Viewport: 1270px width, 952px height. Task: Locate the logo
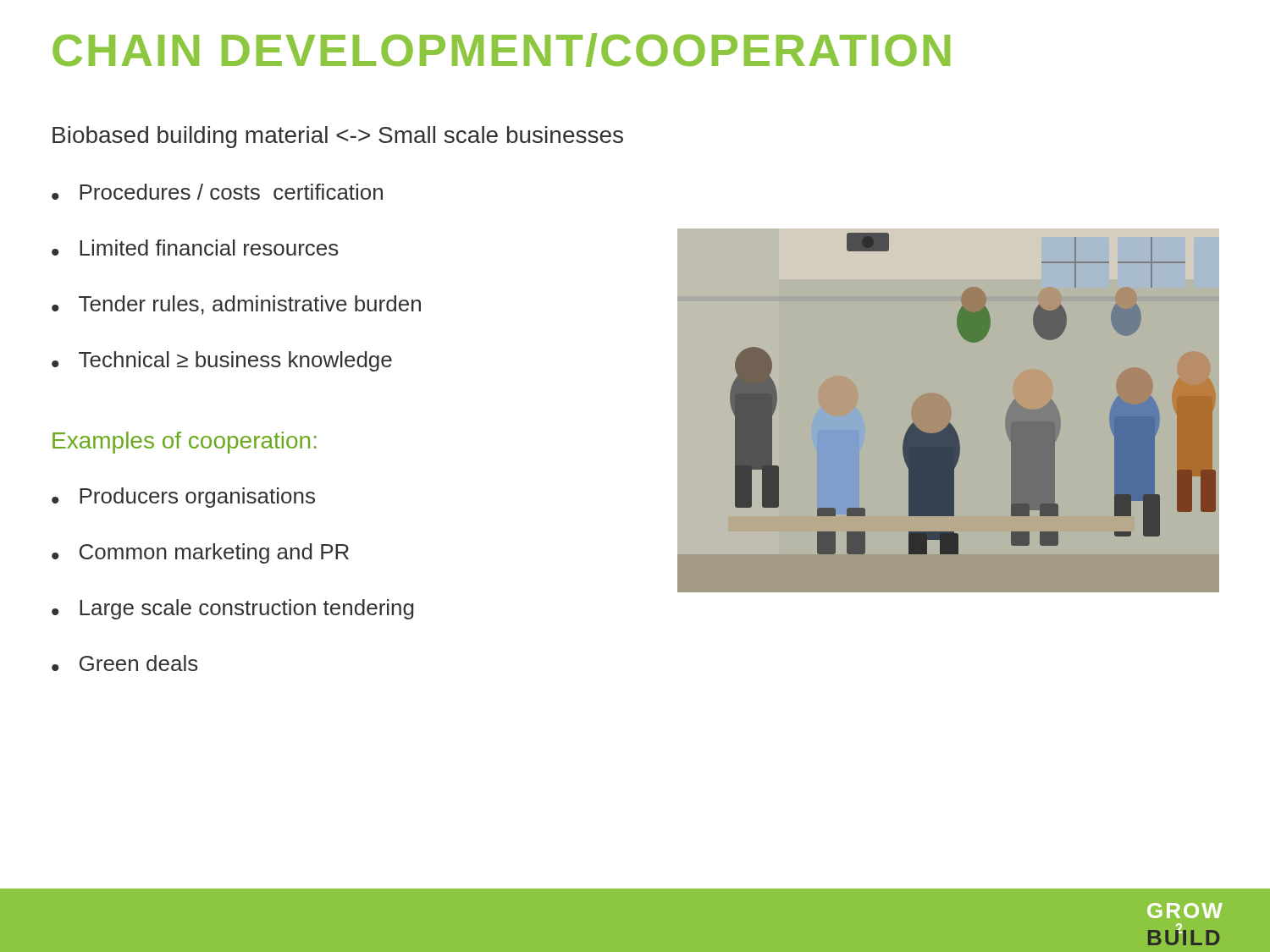(1194, 920)
